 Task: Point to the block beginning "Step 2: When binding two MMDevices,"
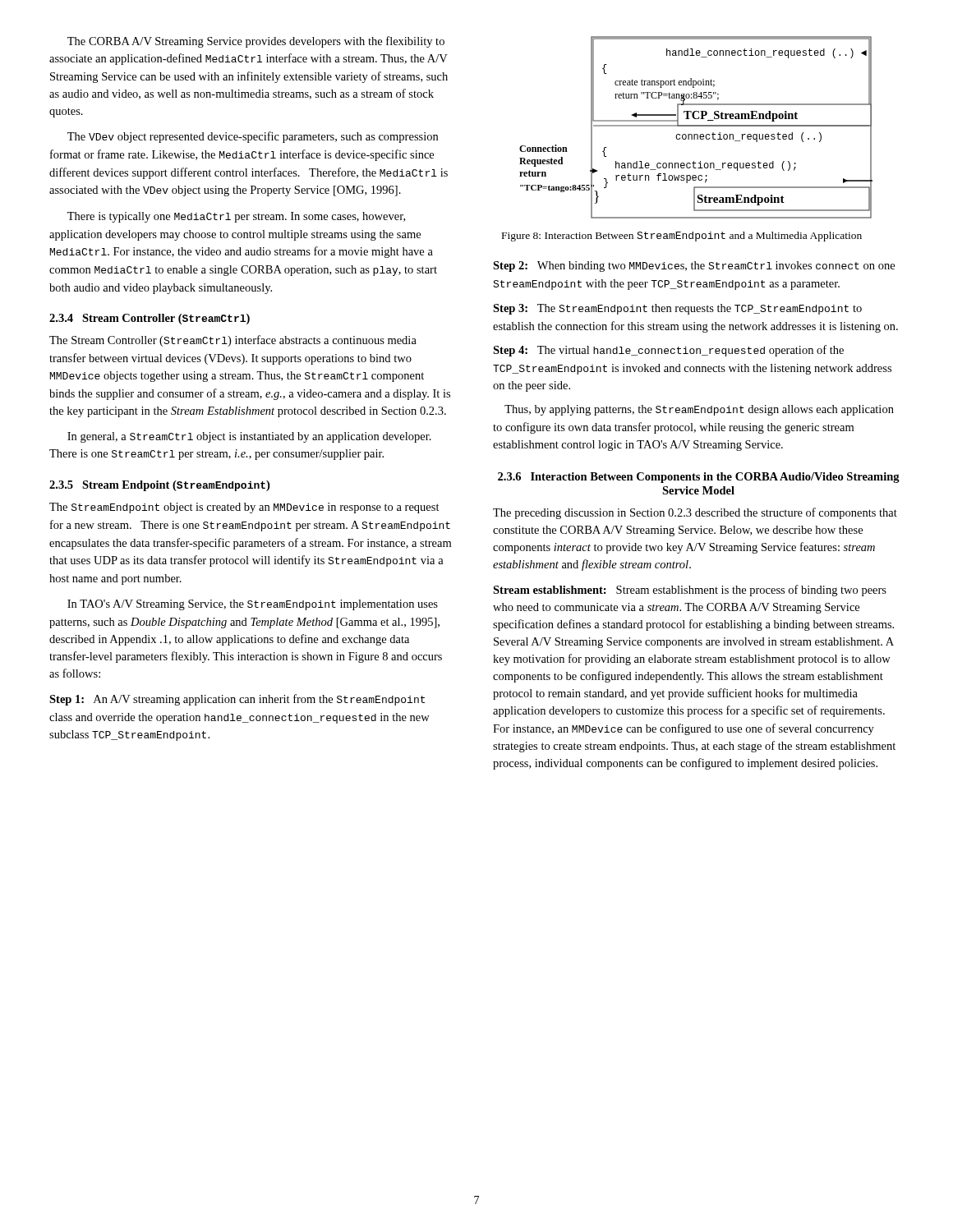tap(698, 275)
